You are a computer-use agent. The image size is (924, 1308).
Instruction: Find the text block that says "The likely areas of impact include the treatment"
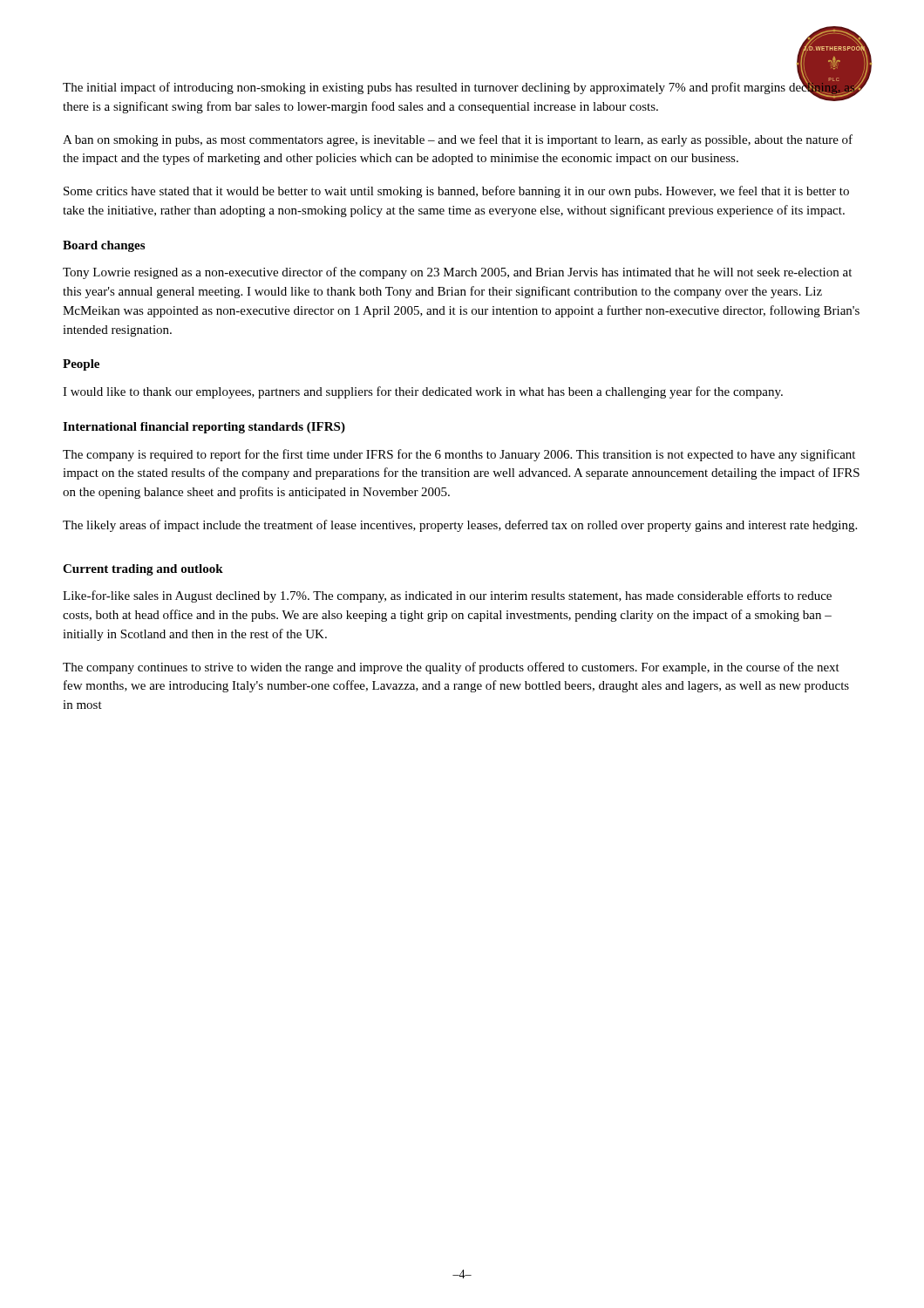point(462,525)
